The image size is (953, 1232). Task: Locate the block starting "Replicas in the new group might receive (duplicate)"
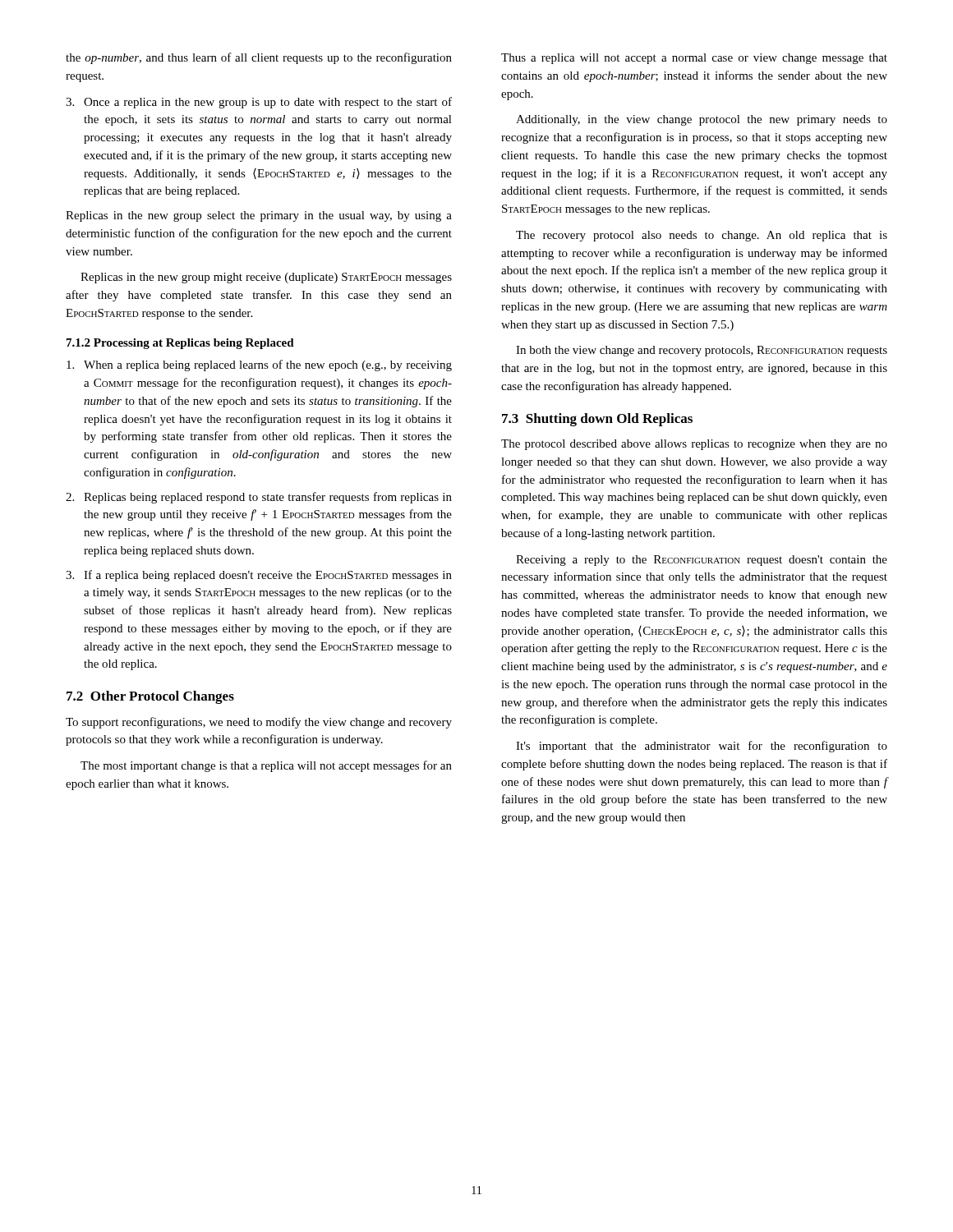pyautogui.click(x=259, y=295)
